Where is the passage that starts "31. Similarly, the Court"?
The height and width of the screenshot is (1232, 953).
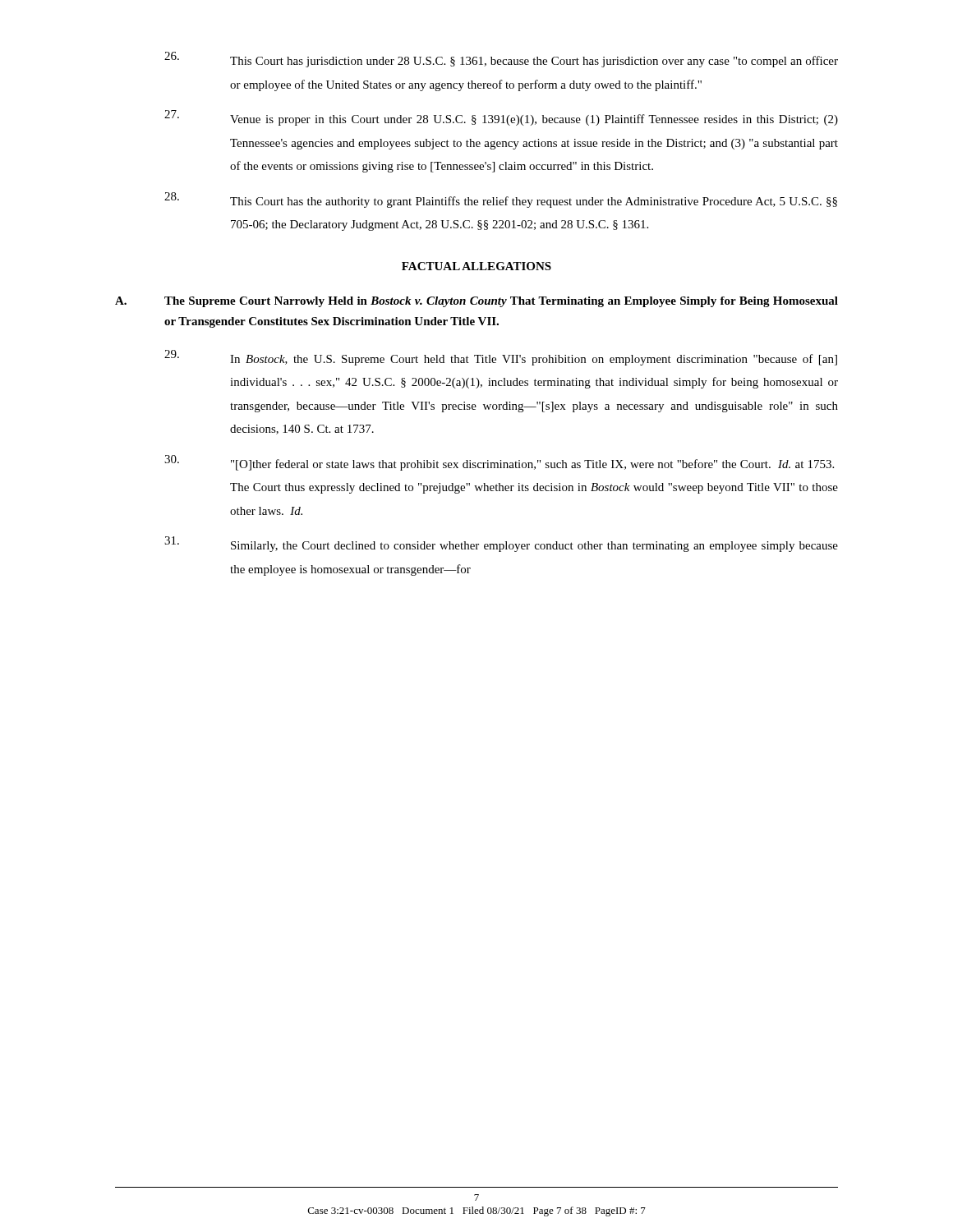click(476, 557)
